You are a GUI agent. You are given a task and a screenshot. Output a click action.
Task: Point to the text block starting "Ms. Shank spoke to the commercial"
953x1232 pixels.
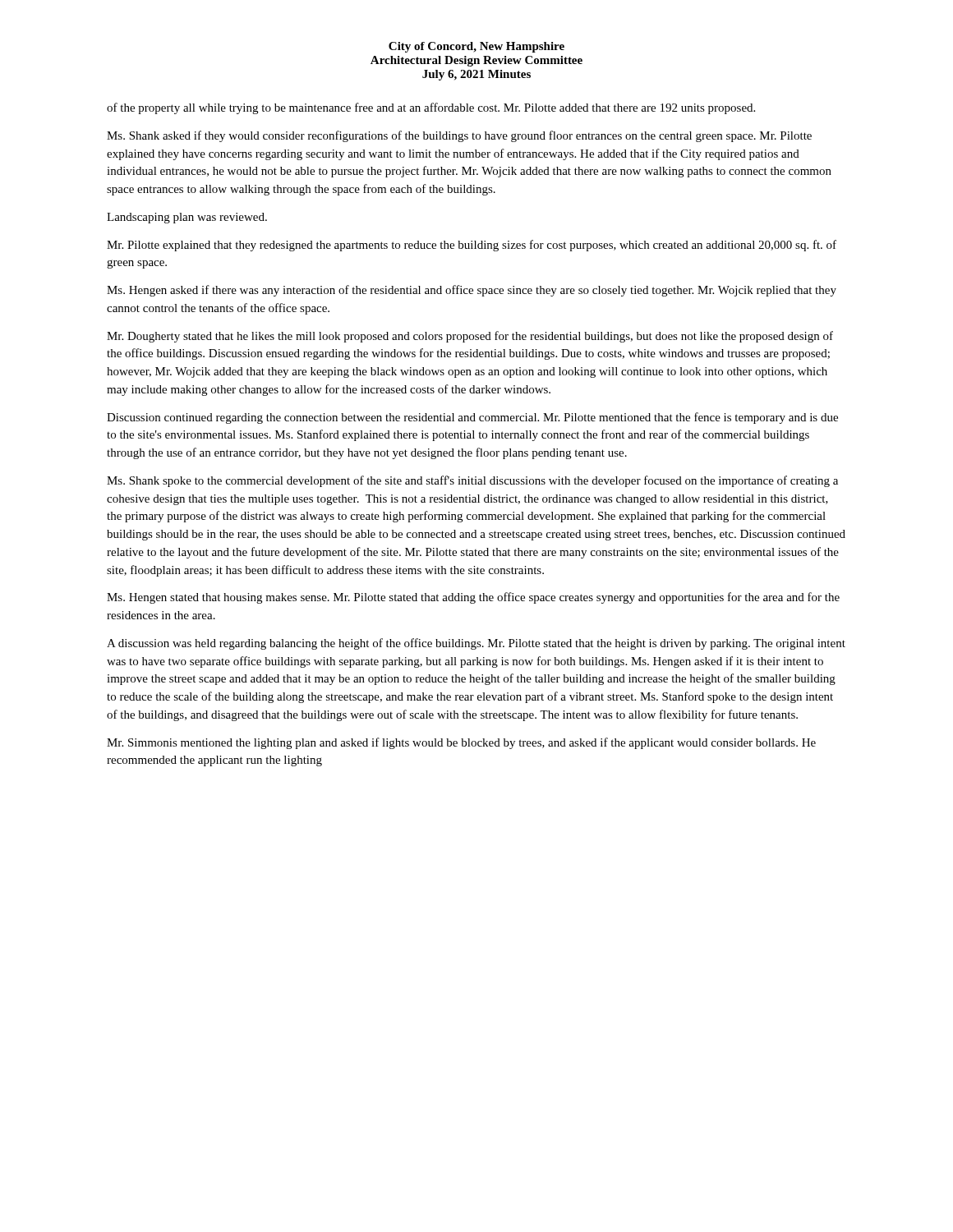tap(476, 525)
